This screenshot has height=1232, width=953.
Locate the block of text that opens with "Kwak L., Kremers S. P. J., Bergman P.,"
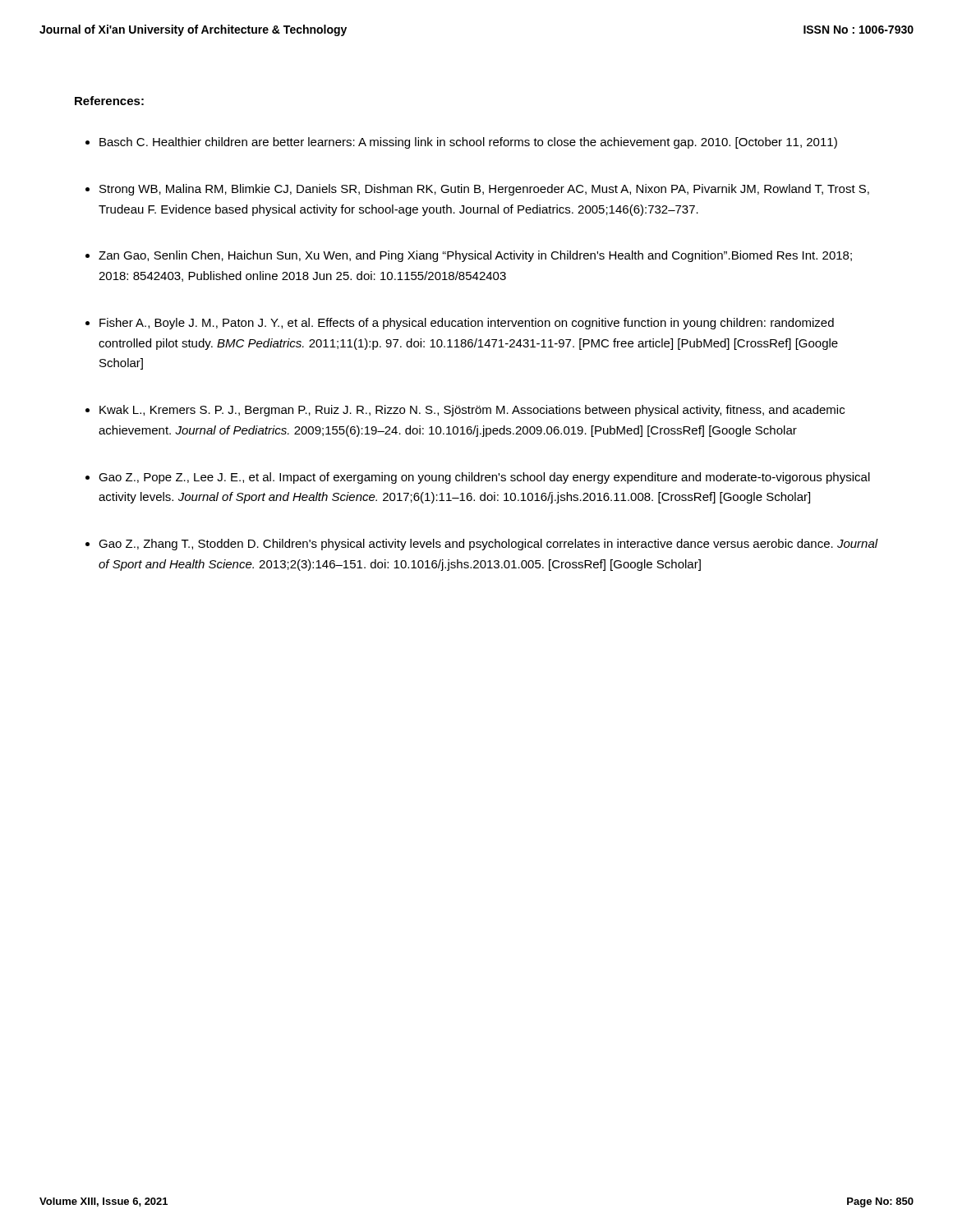tap(472, 420)
